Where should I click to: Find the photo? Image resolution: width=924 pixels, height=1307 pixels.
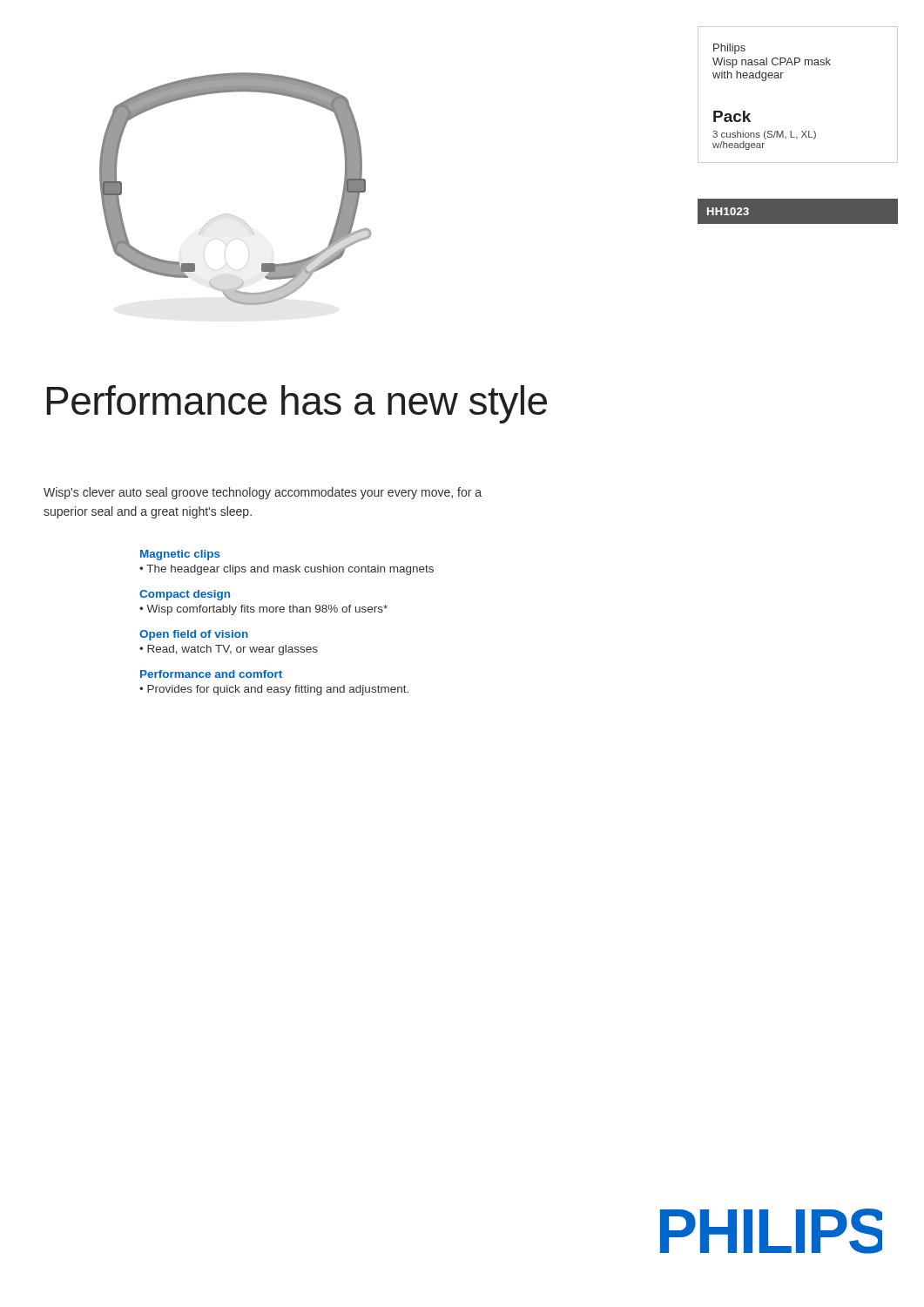point(235,183)
